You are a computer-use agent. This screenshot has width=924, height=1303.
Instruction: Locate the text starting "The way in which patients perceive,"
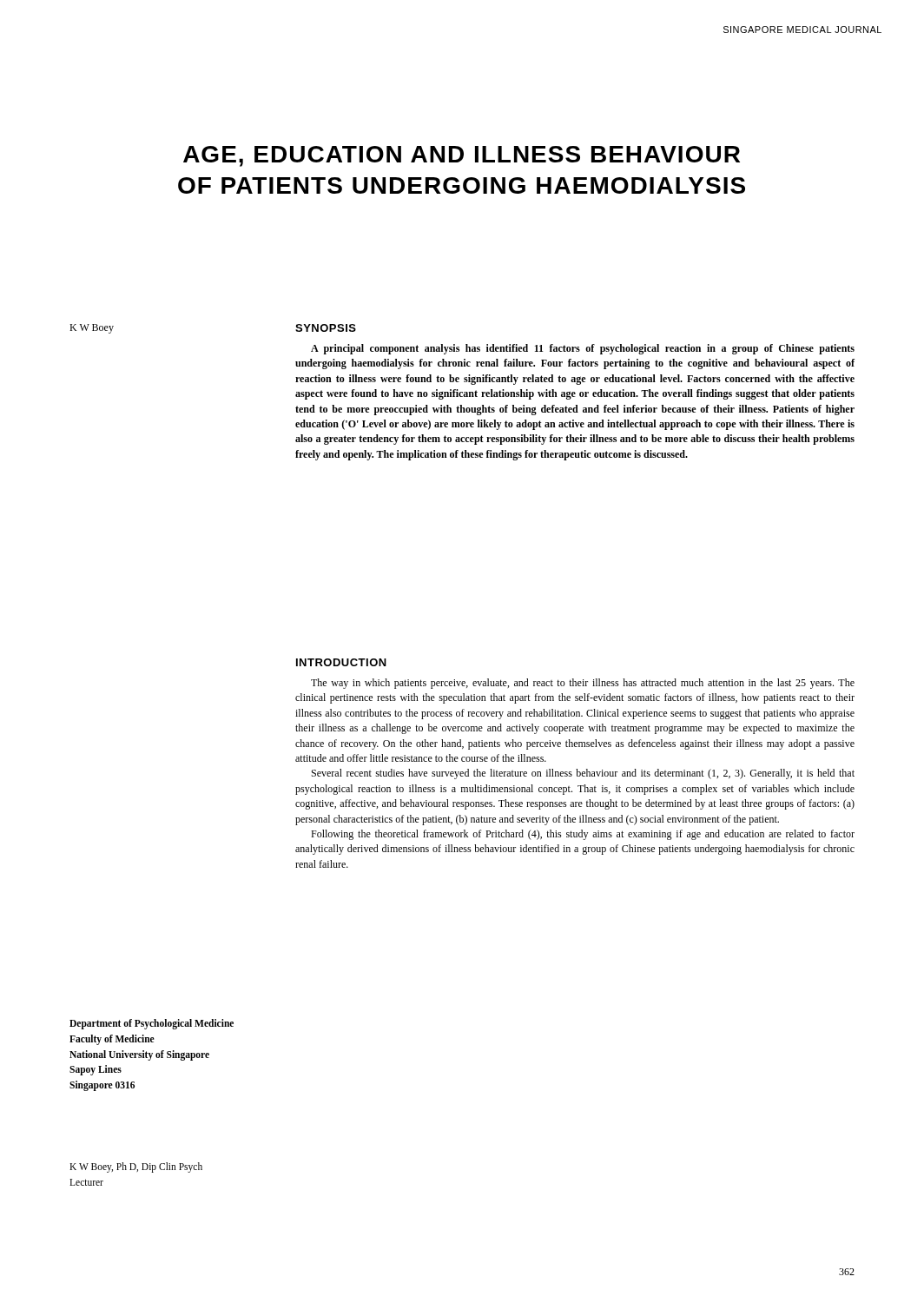pyautogui.click(x=575, y=774)
